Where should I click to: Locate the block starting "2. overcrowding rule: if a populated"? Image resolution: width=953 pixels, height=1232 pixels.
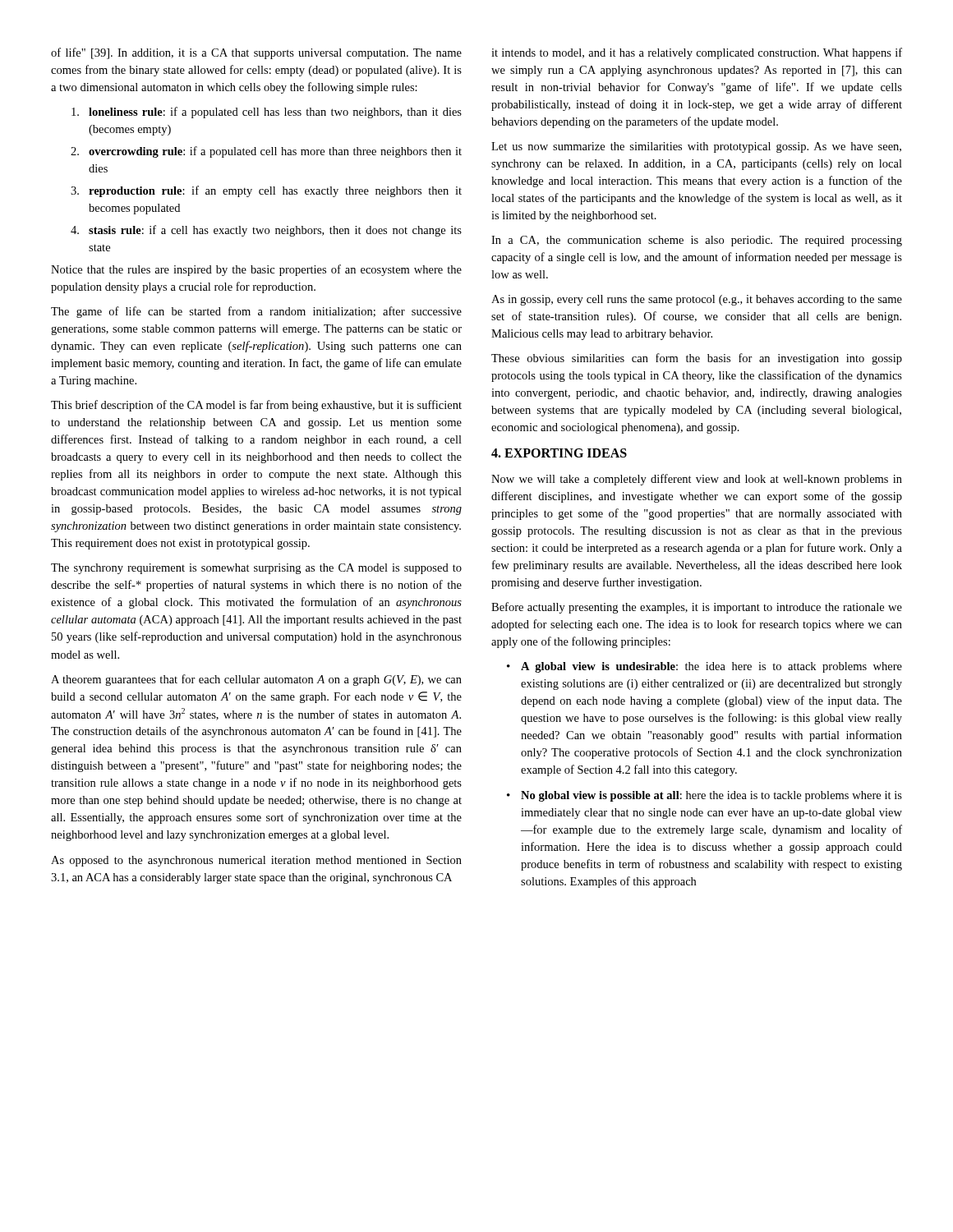click(266, 160)
